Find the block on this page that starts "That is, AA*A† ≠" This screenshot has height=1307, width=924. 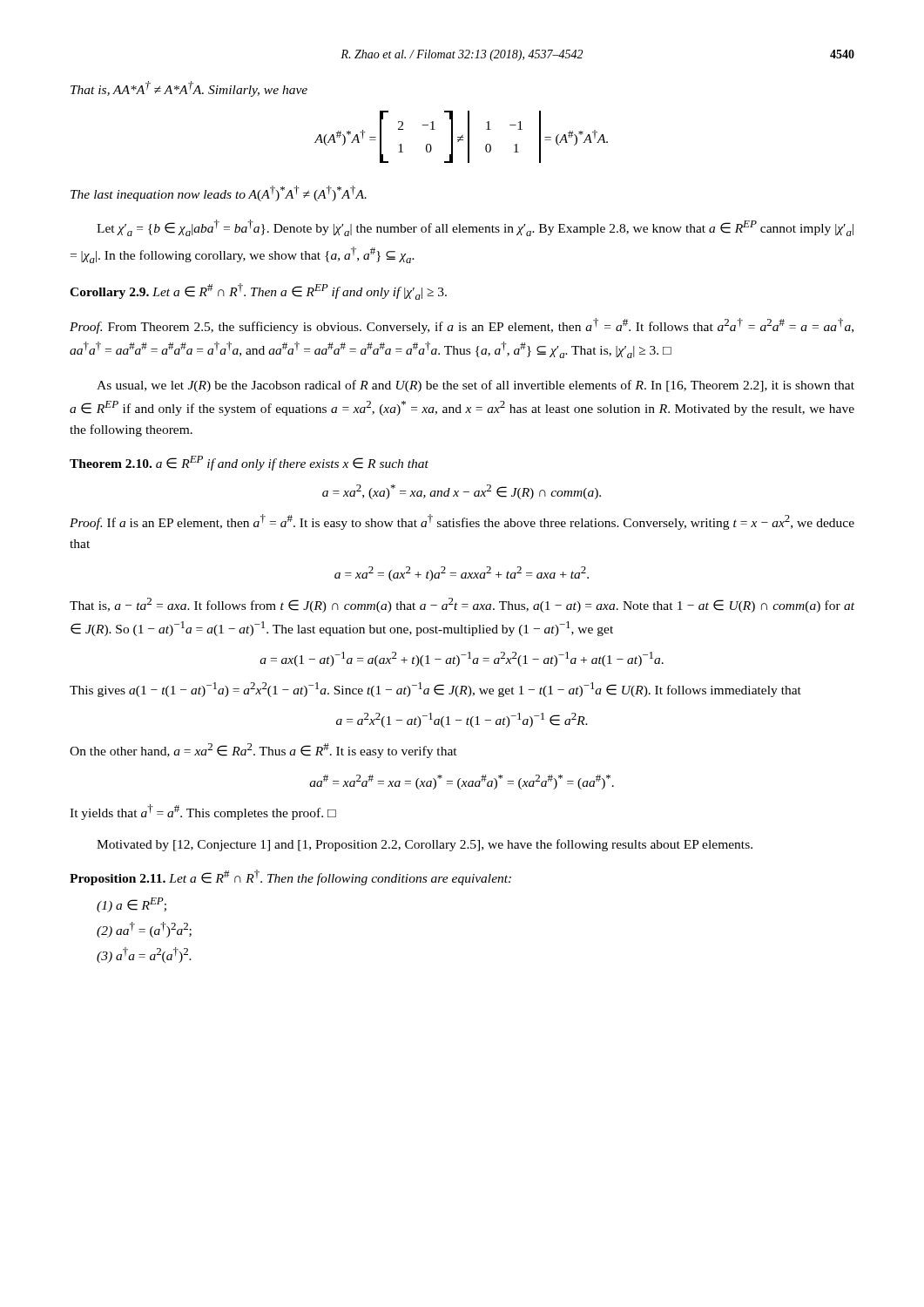click(x=189, y=88)
